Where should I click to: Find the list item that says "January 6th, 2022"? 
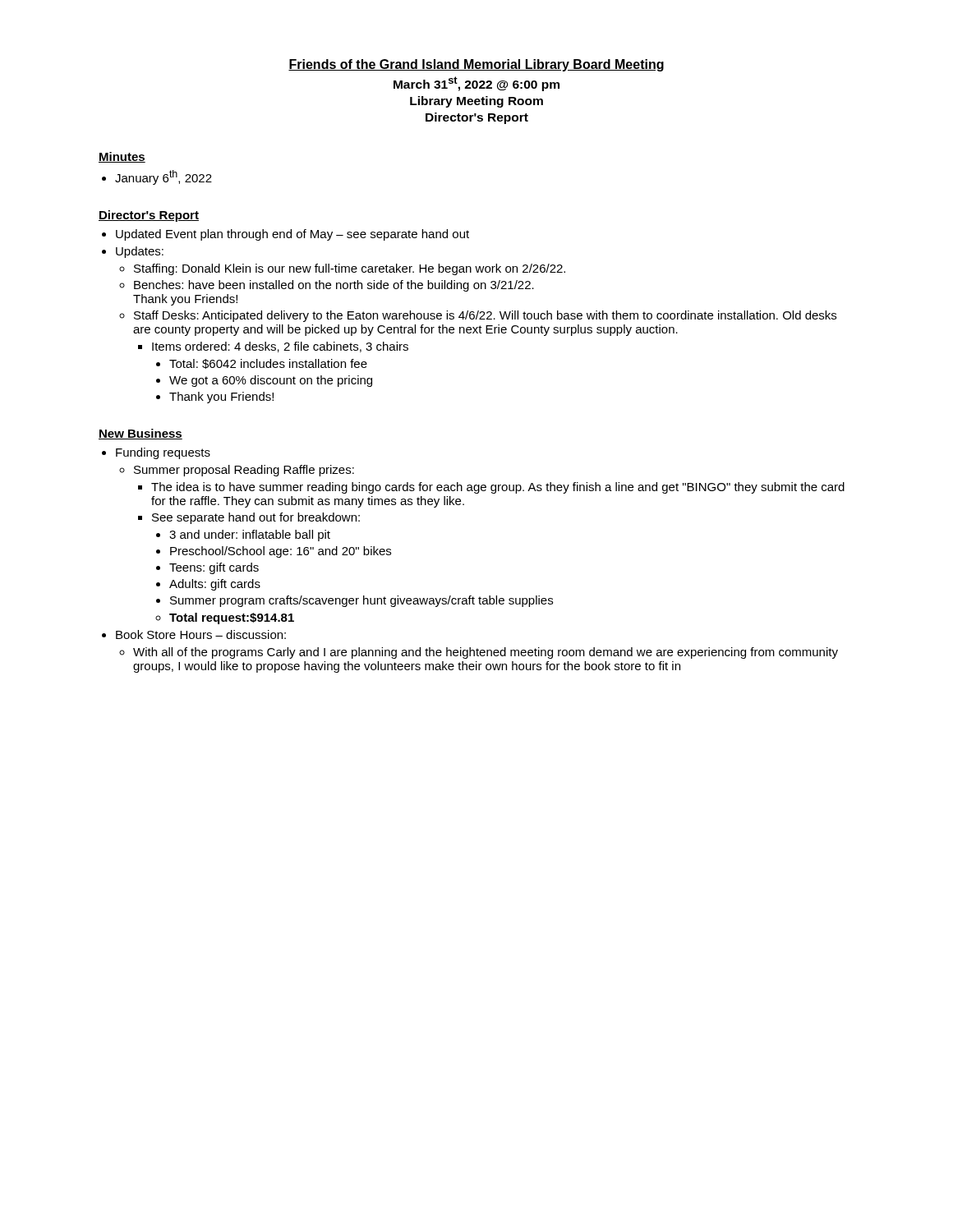pyautogui.click(x=163, y=177)
